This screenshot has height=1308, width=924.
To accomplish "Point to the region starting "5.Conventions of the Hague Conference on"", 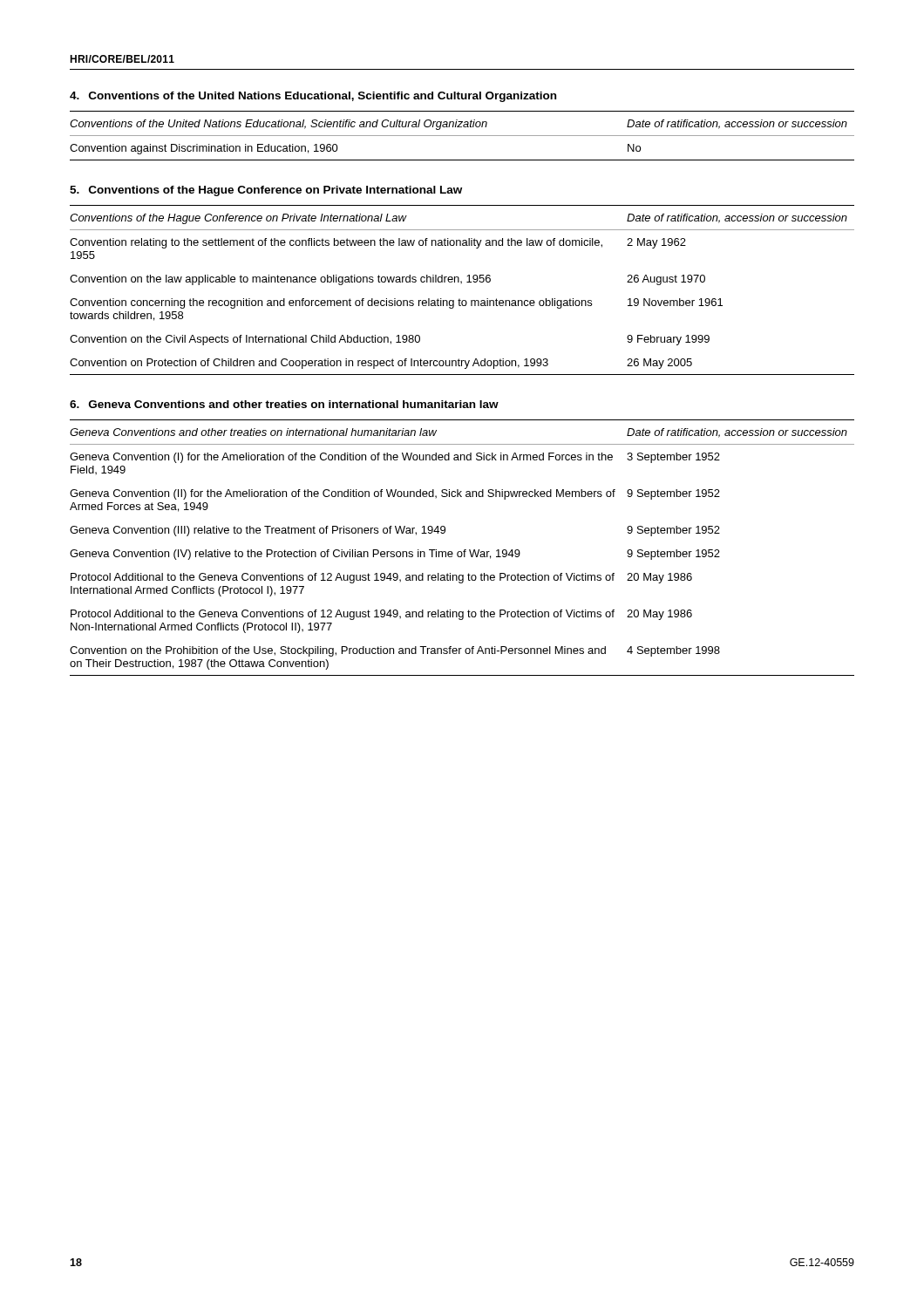I will point(266,190).
